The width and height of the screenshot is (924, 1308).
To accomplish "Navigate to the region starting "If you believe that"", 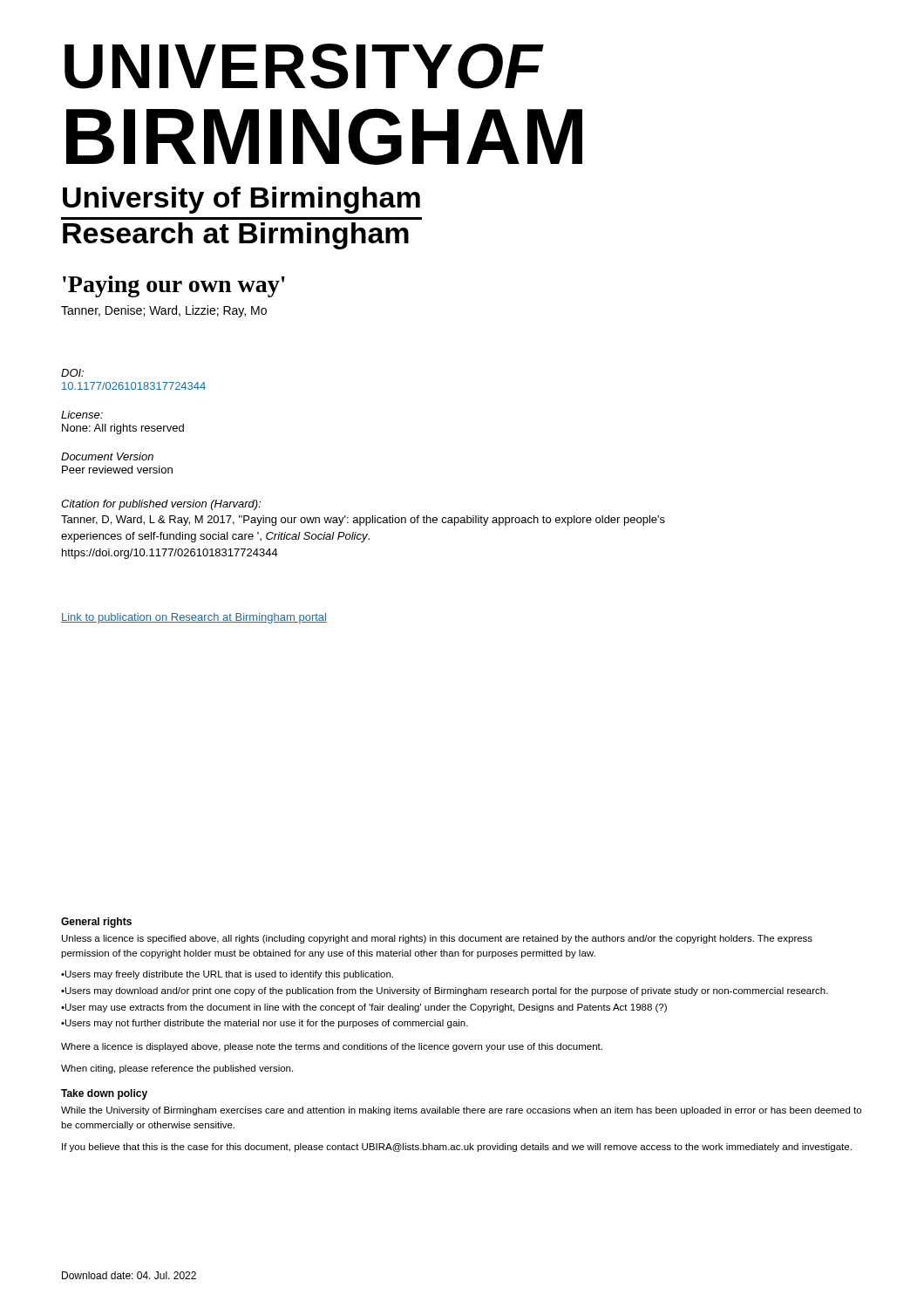I will point(457,1146).
